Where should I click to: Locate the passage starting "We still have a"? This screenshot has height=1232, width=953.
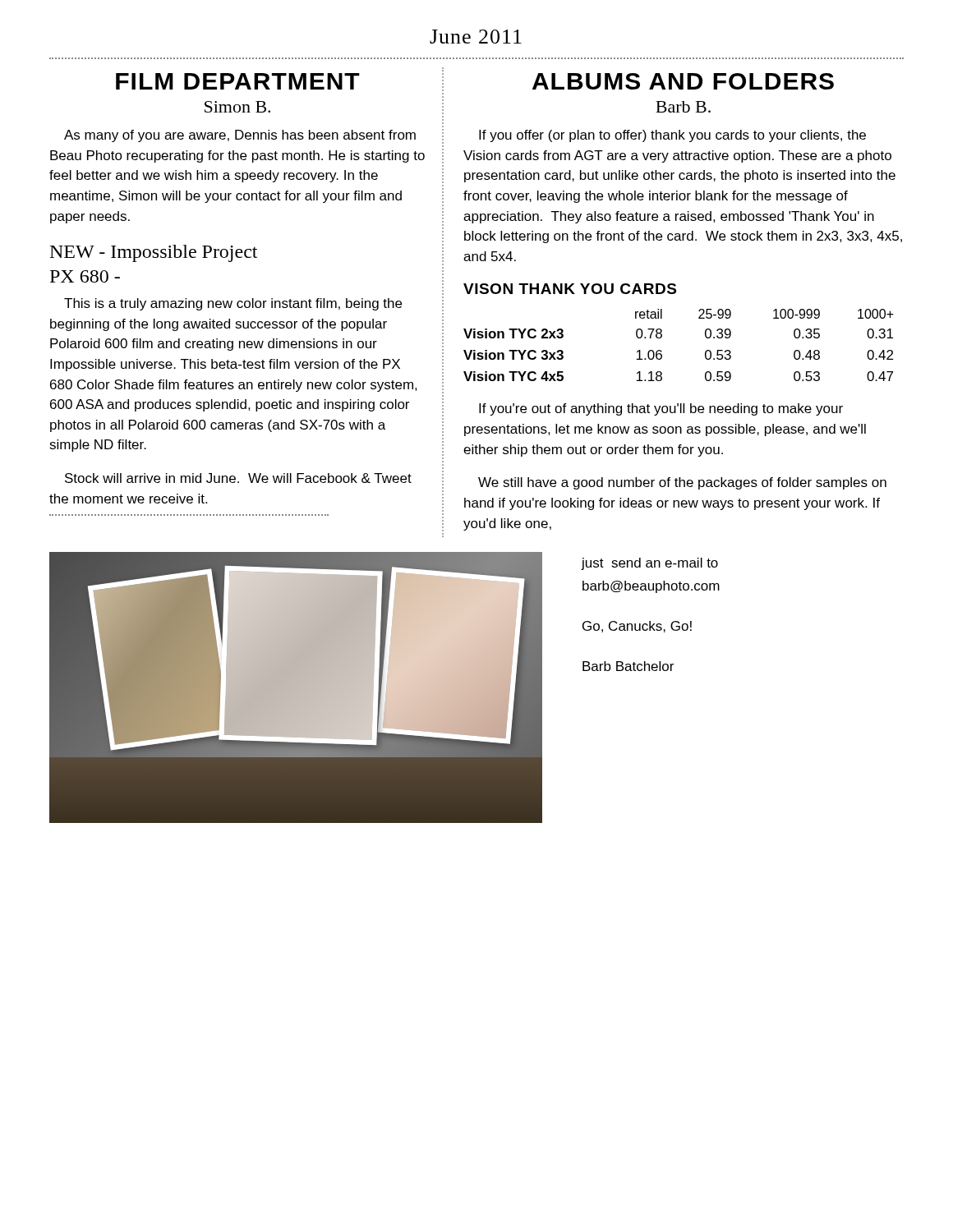point(675,503)
